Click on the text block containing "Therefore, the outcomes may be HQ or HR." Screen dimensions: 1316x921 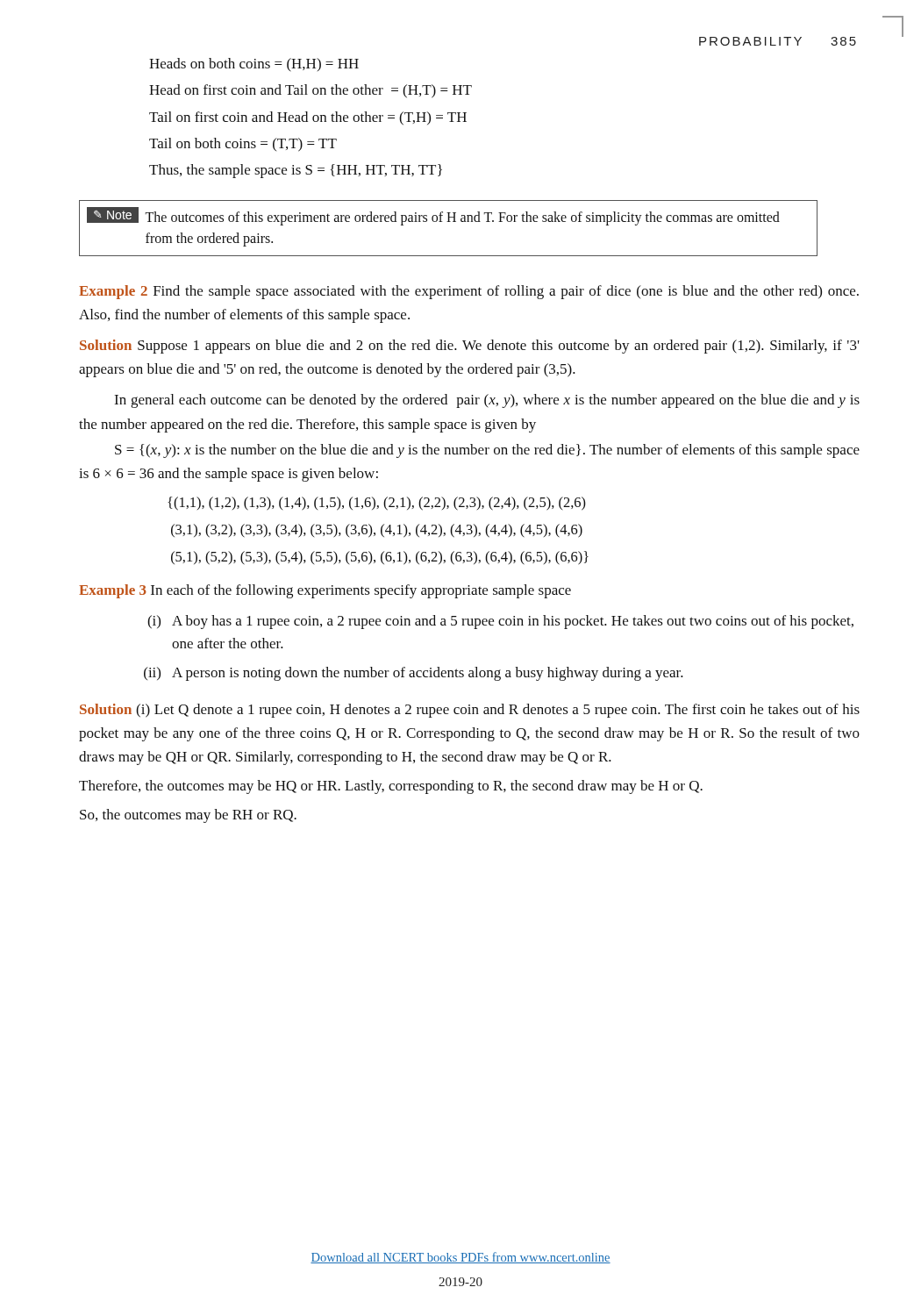[391, 786]
